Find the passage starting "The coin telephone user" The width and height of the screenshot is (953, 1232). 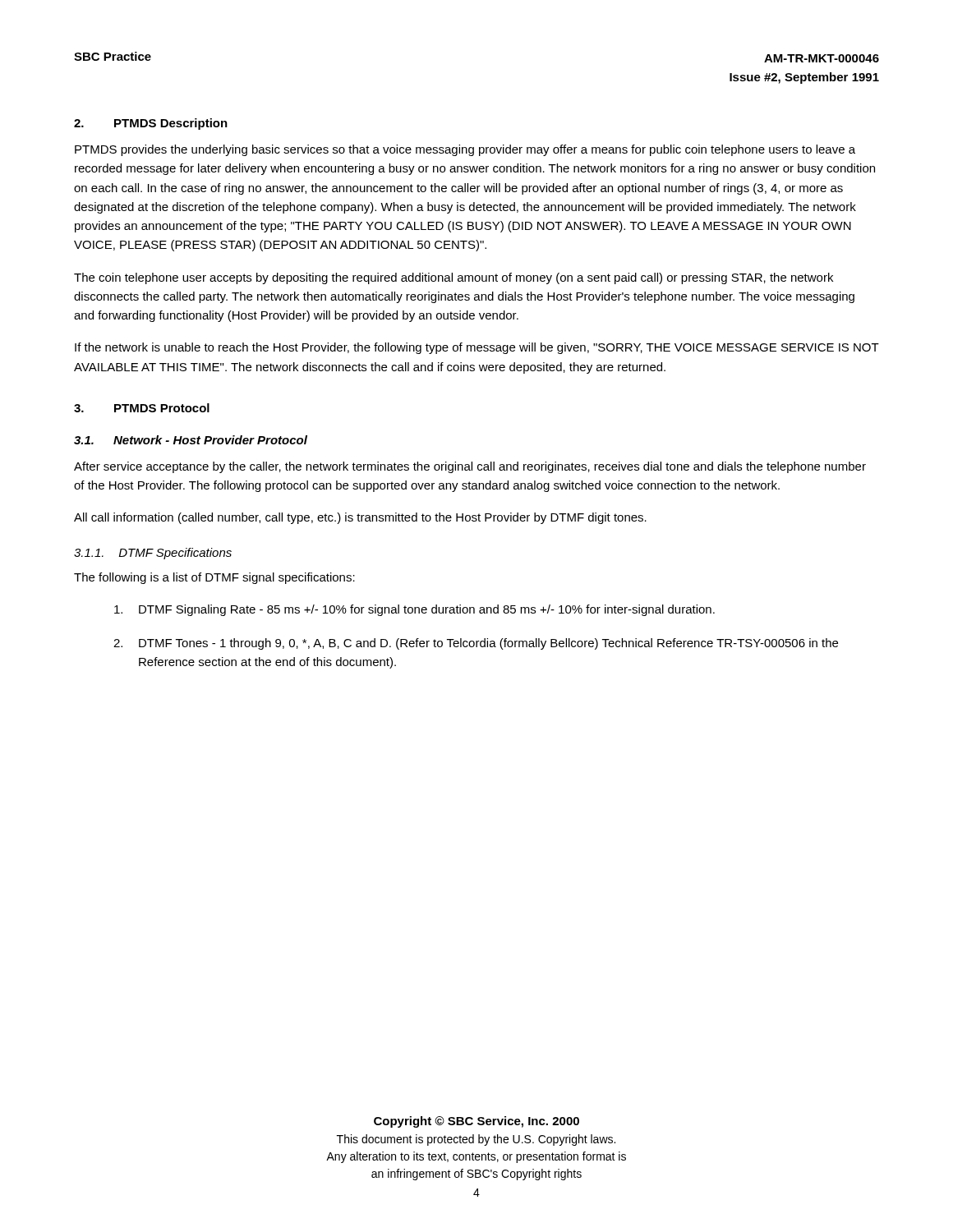tap(465, 296)
